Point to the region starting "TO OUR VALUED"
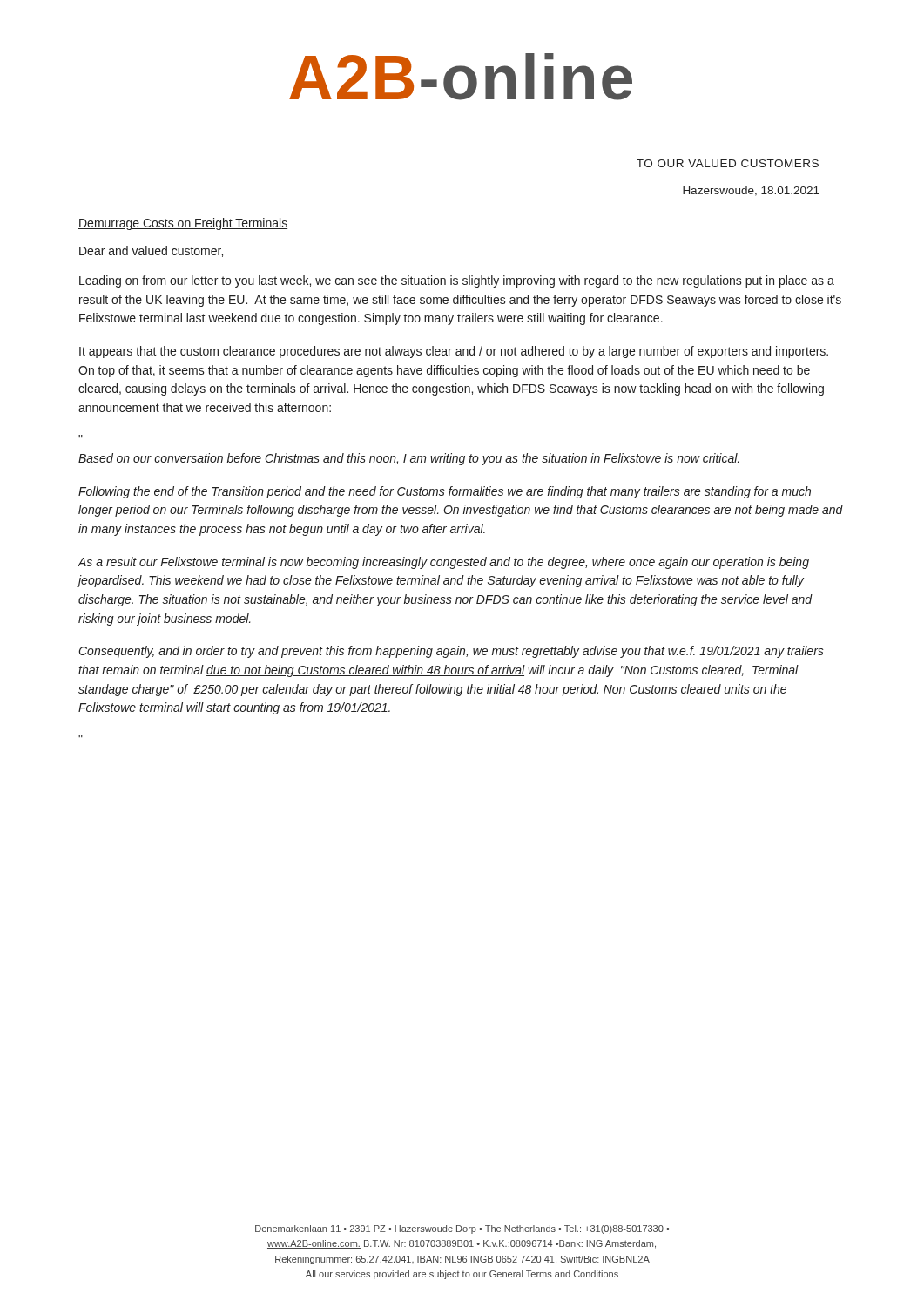This screenshot has width=924, height=1307. click(728, 163)
